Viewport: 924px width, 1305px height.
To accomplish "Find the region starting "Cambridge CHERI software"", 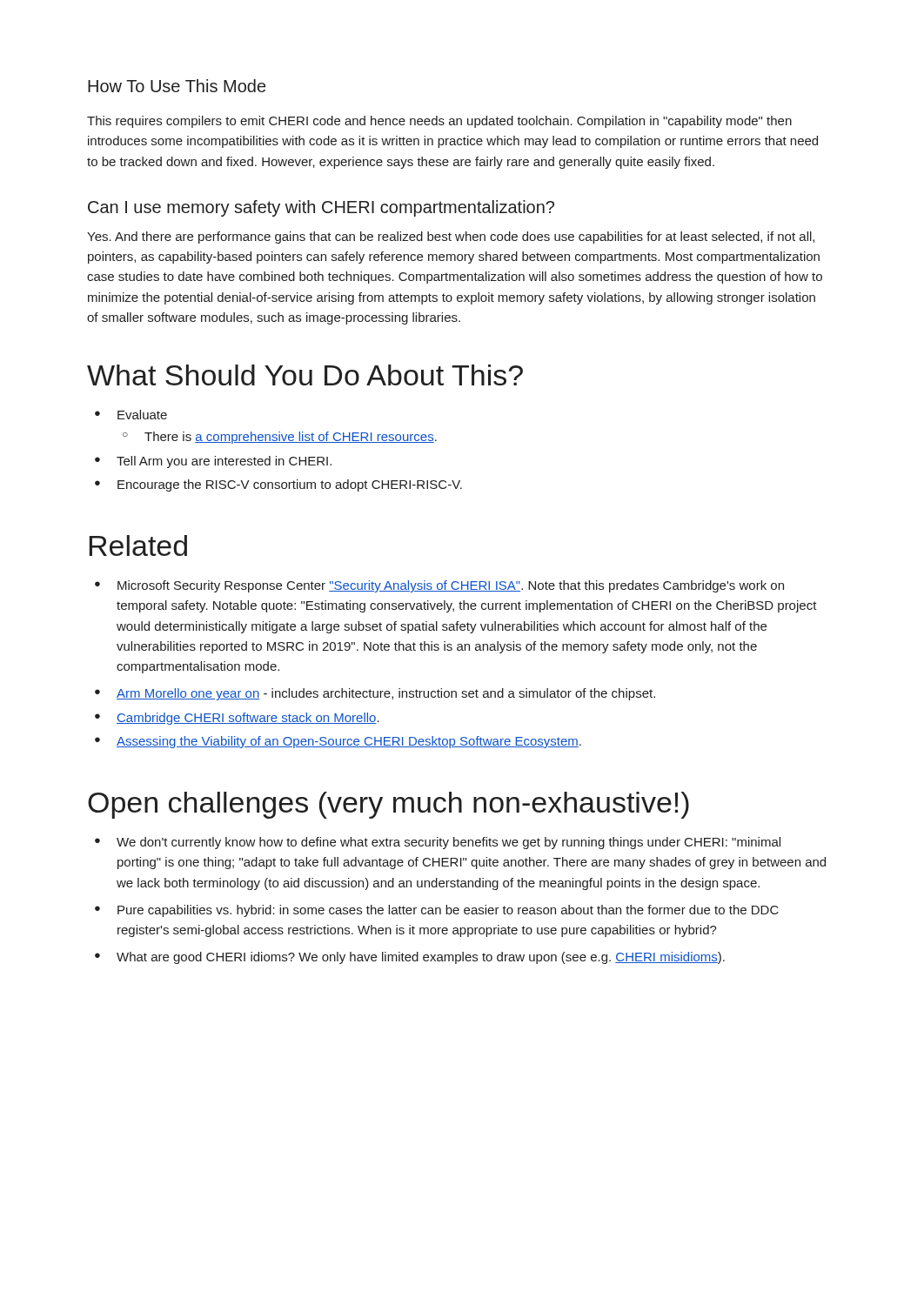I will pyautogui.click(x=237, y=719).
